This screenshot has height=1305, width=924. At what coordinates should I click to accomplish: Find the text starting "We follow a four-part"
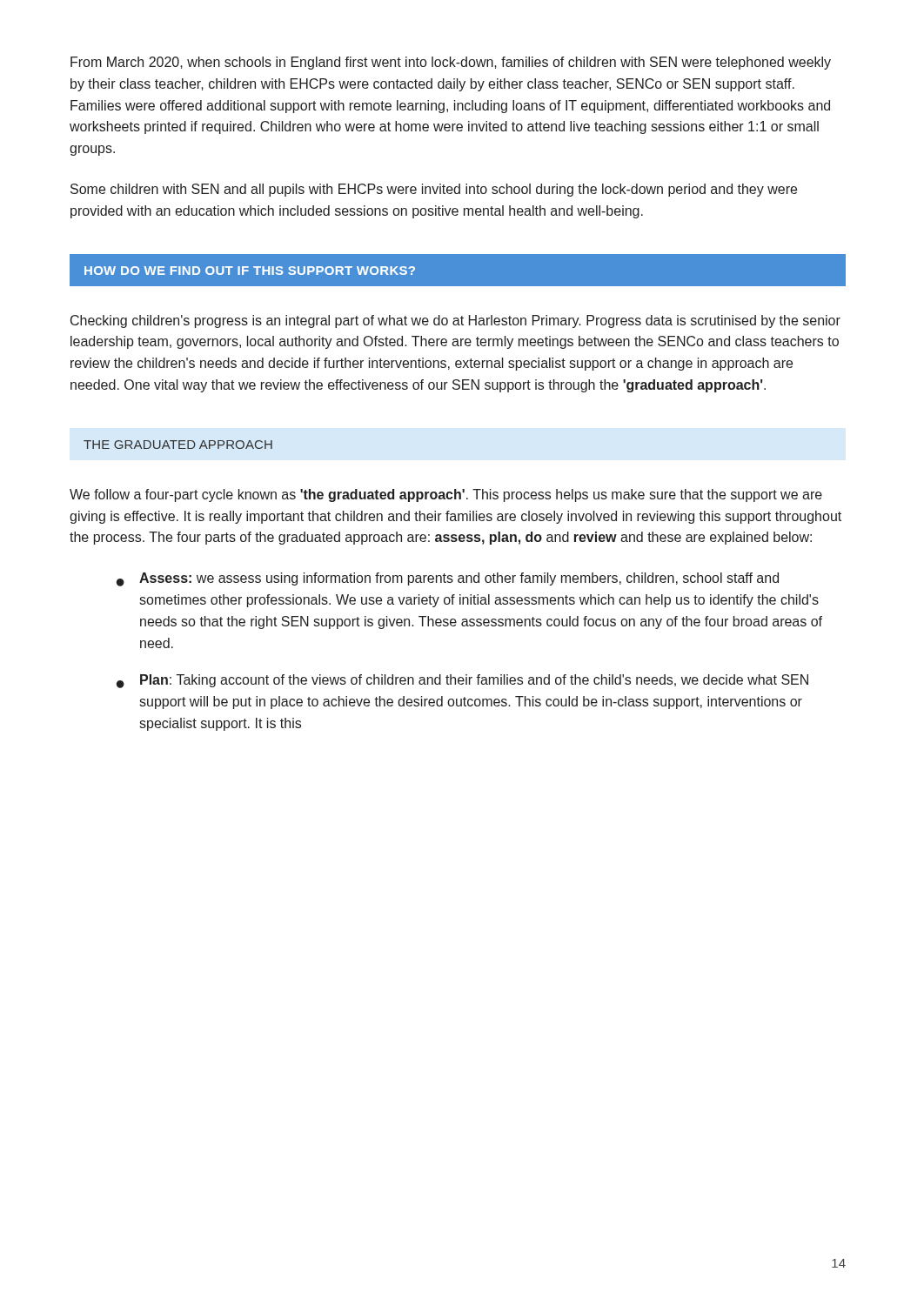(456, 516)
